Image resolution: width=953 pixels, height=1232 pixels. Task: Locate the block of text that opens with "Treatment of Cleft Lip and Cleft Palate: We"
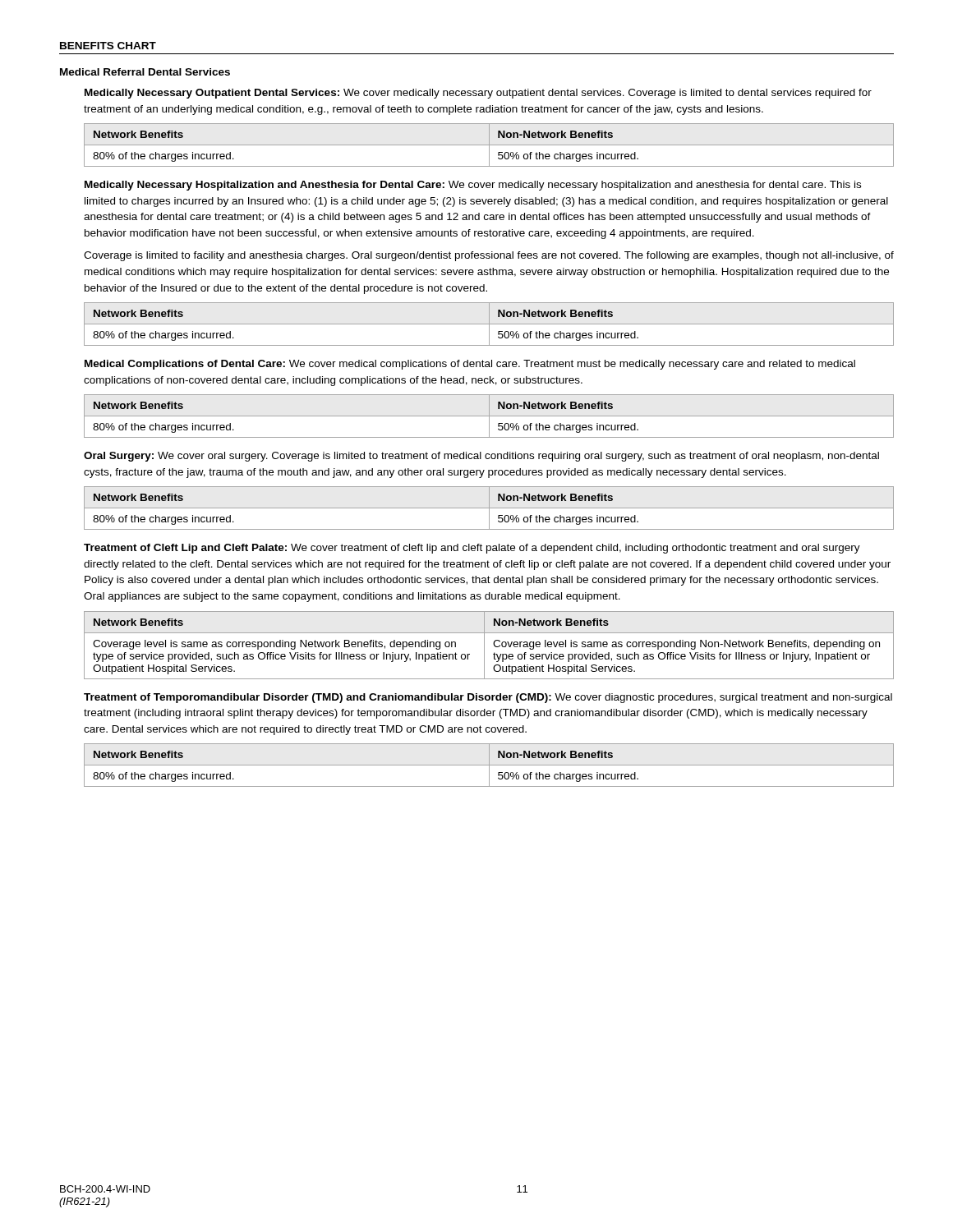(487, 572)
